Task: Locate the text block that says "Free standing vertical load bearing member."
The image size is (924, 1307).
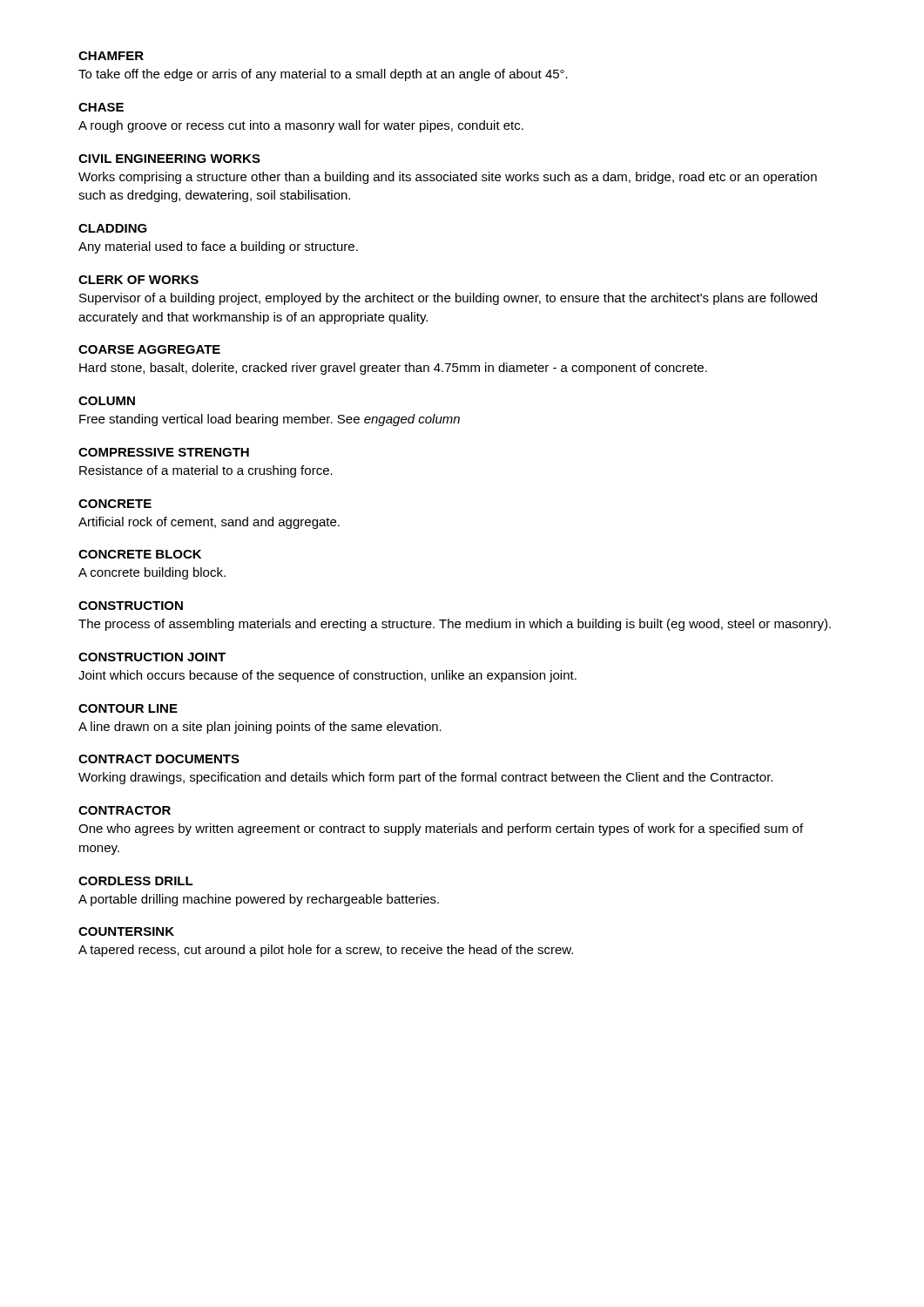Action: point(269,419)
